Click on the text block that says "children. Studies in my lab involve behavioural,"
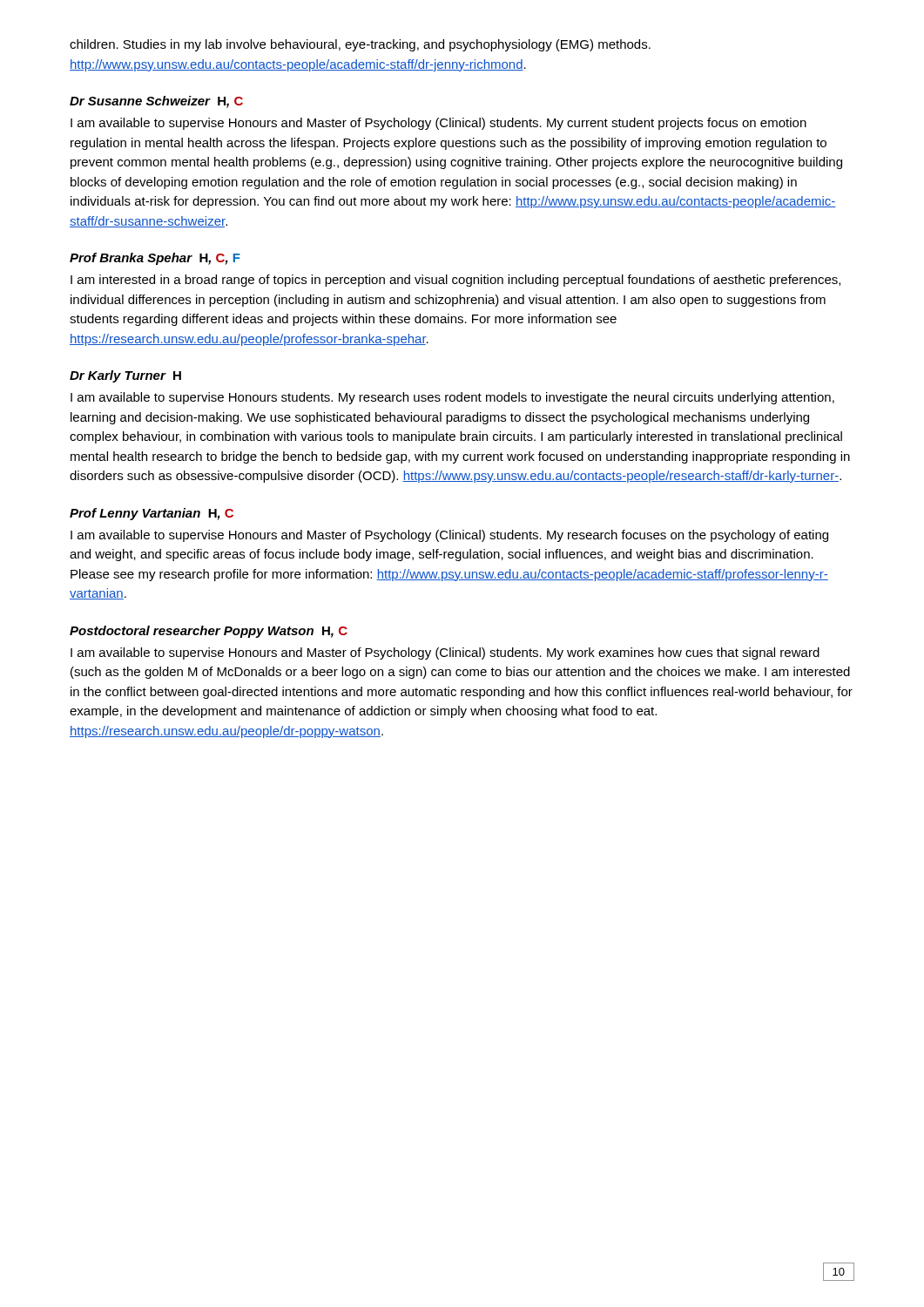Image resolution: width=924 pixels, height=1307 pixels. pos(462,55)
